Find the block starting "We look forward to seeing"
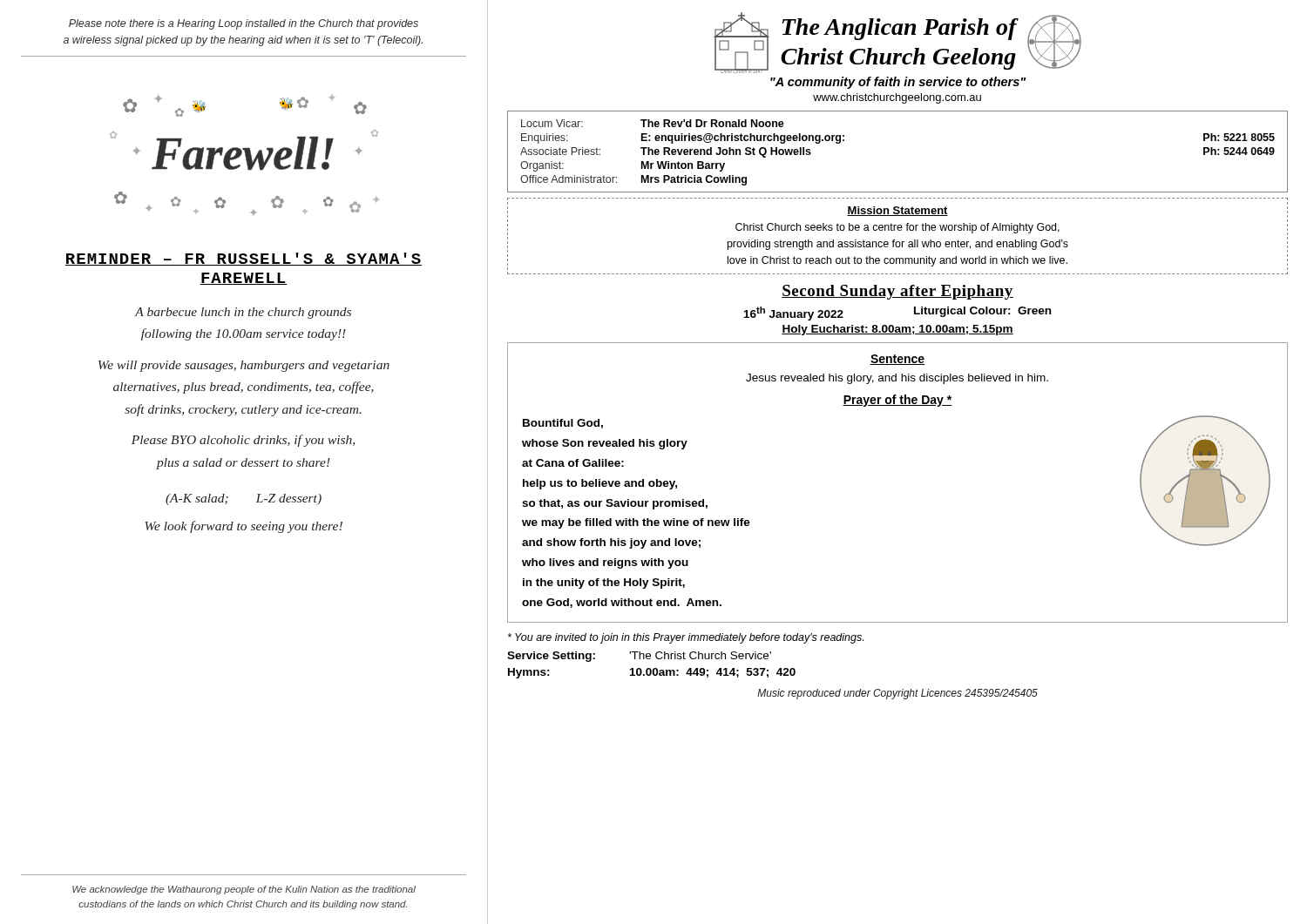1307x924 pixels. click(244, 526)
